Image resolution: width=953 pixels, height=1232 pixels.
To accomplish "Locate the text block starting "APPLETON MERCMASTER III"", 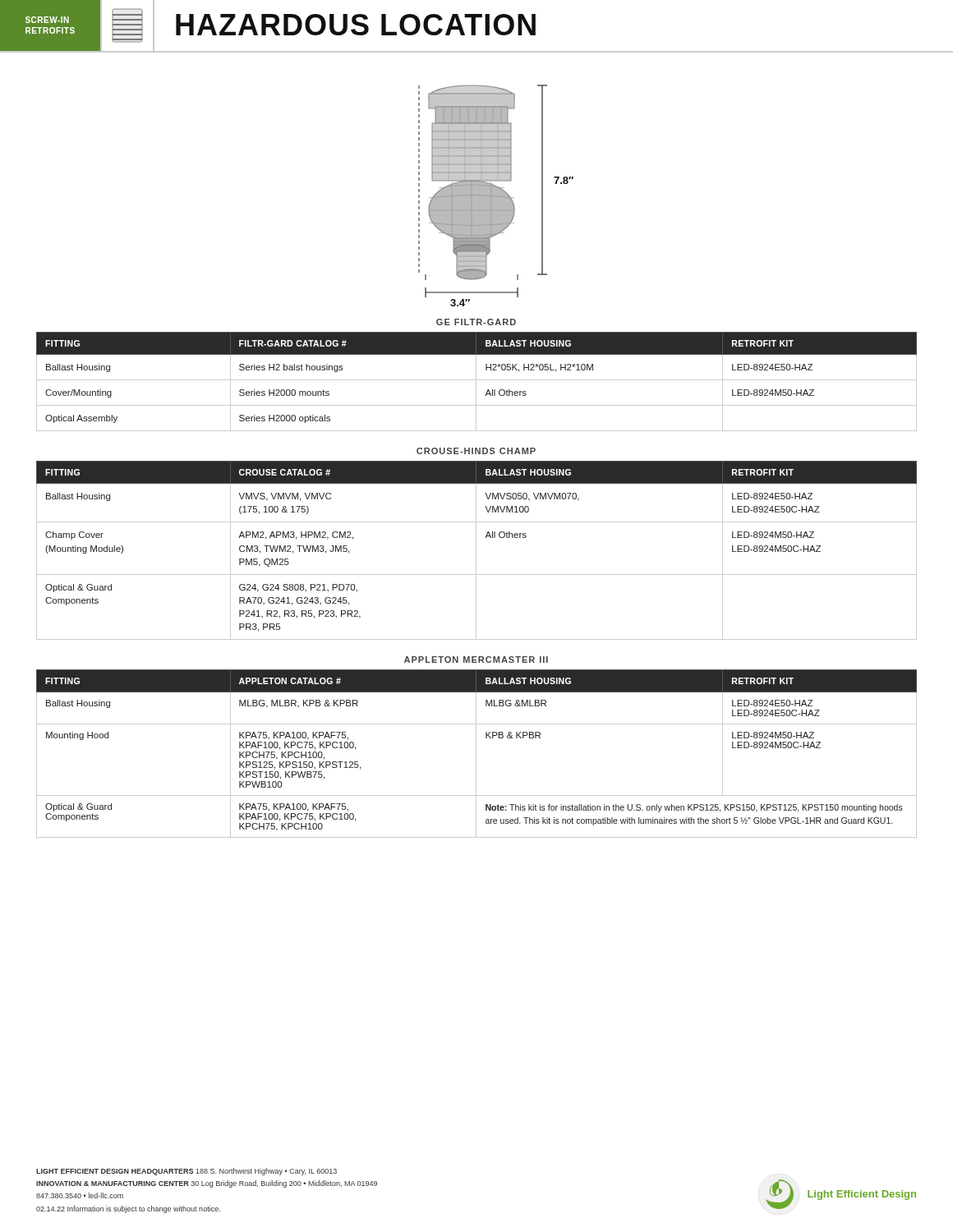I will click(476, 660).
